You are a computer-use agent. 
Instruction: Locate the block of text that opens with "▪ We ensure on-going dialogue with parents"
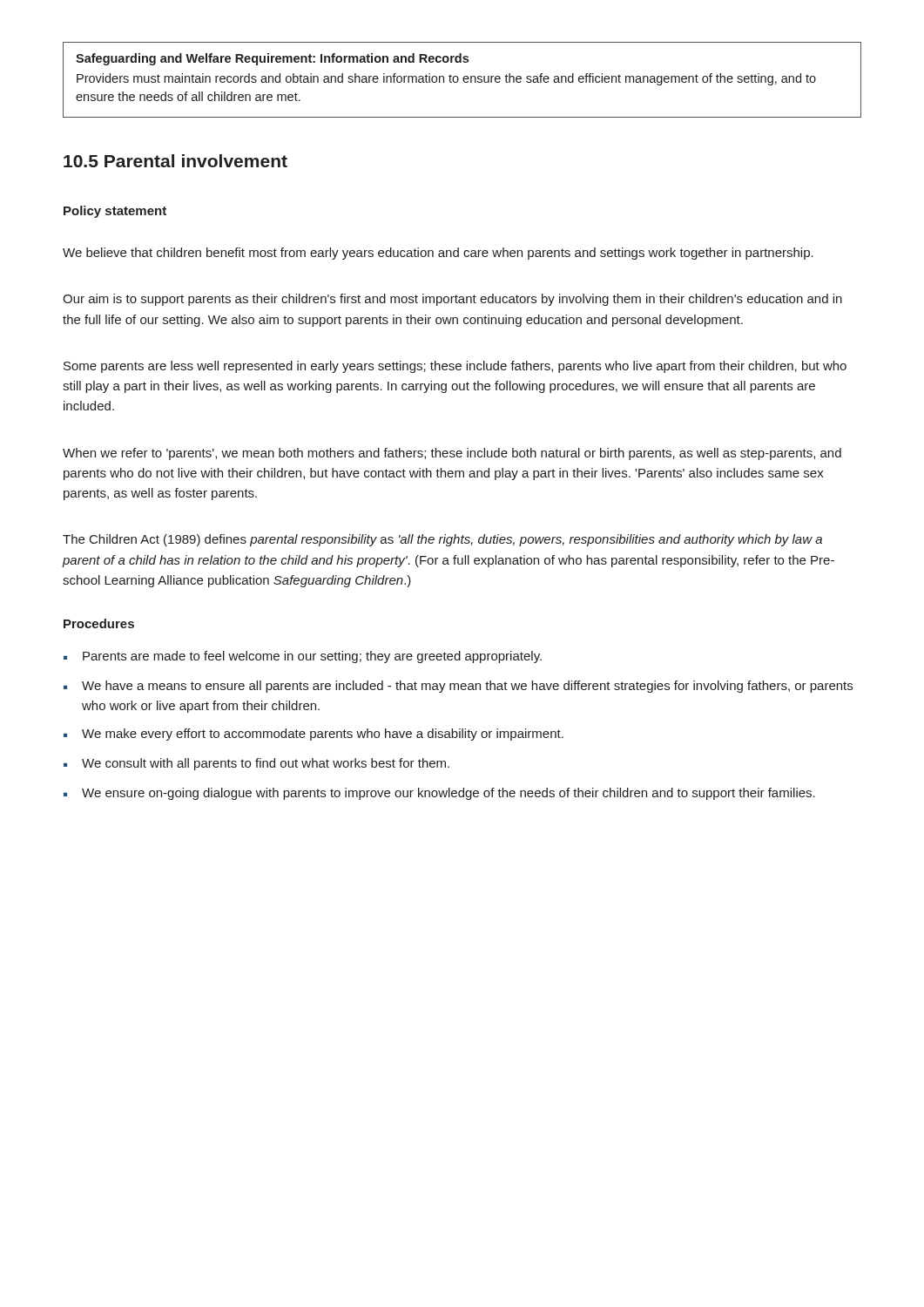[x=462, y=794]
